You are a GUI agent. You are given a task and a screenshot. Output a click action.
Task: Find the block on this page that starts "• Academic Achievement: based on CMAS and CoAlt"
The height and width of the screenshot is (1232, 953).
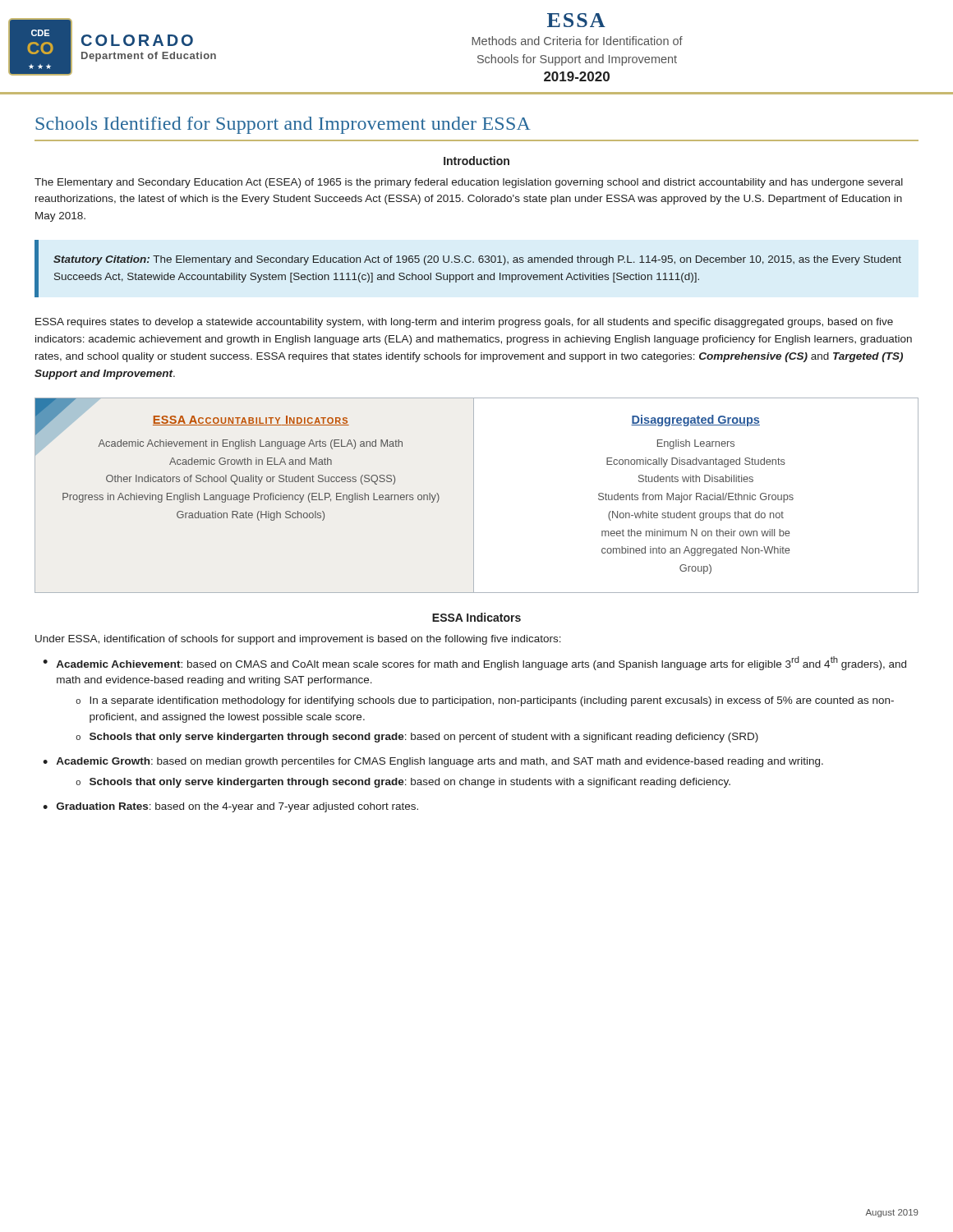coord(481,701)
